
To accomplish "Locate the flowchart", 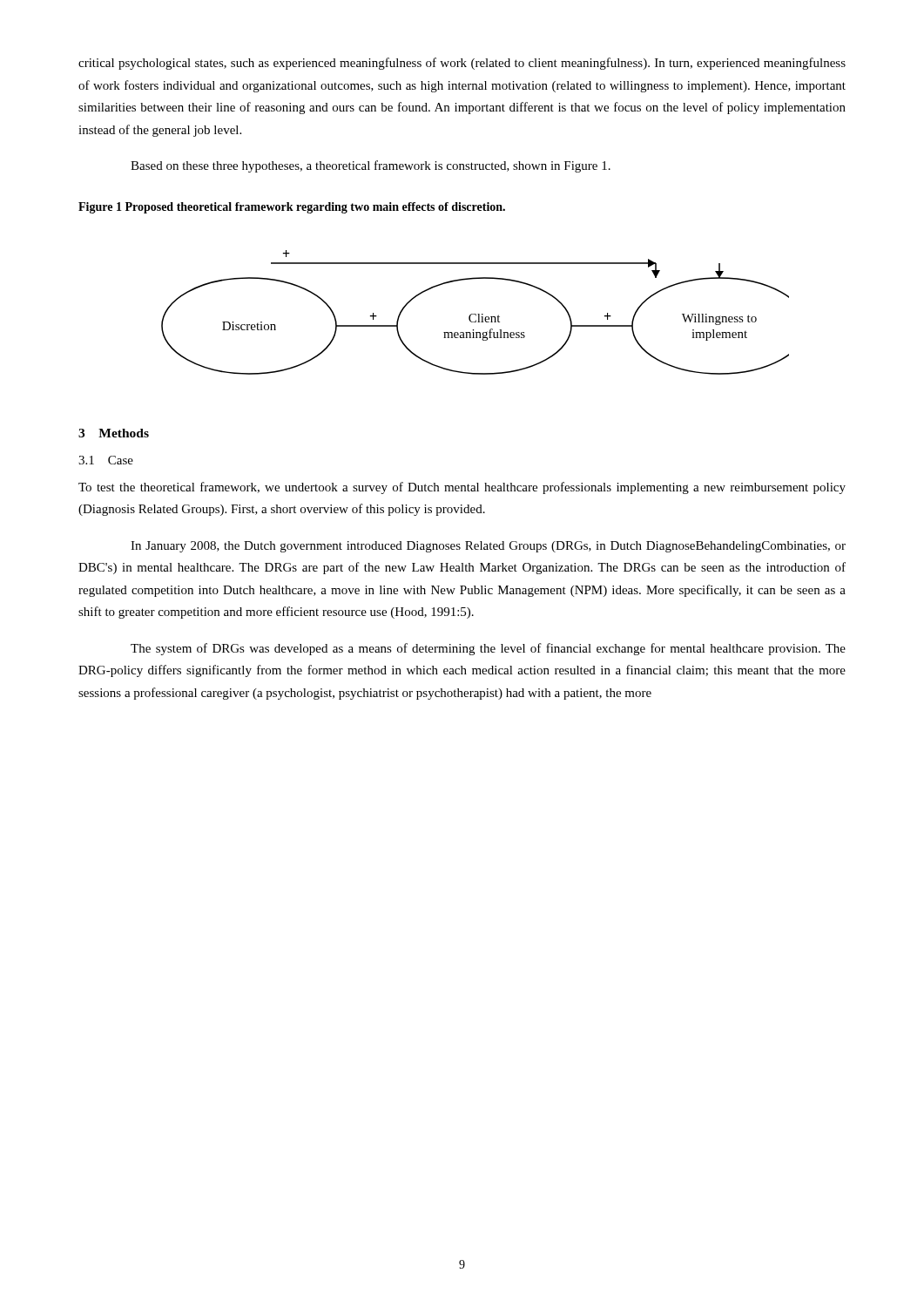I will click(462, 317).
